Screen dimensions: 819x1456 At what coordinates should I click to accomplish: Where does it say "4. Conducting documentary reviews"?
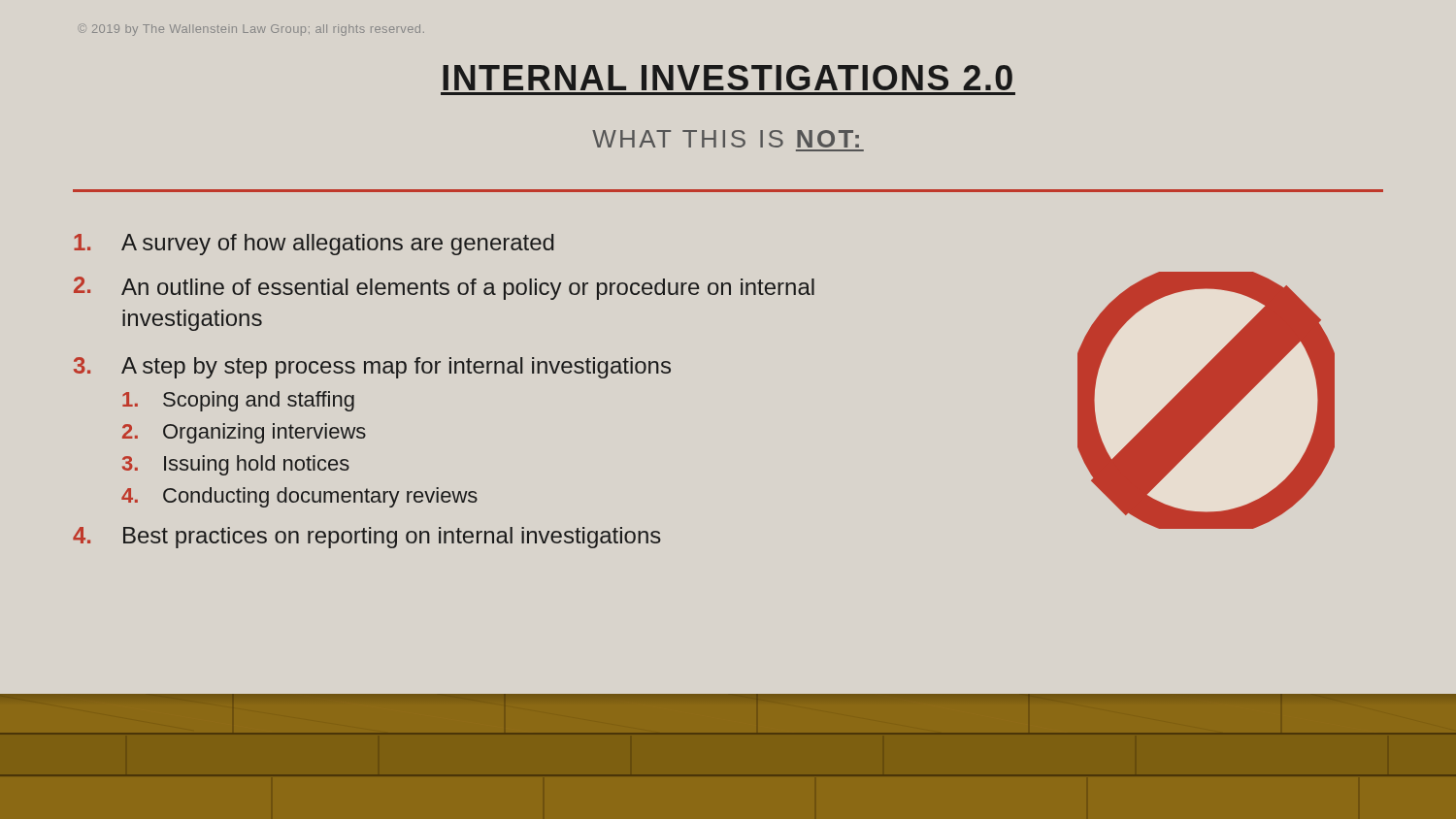click(300, 492)
